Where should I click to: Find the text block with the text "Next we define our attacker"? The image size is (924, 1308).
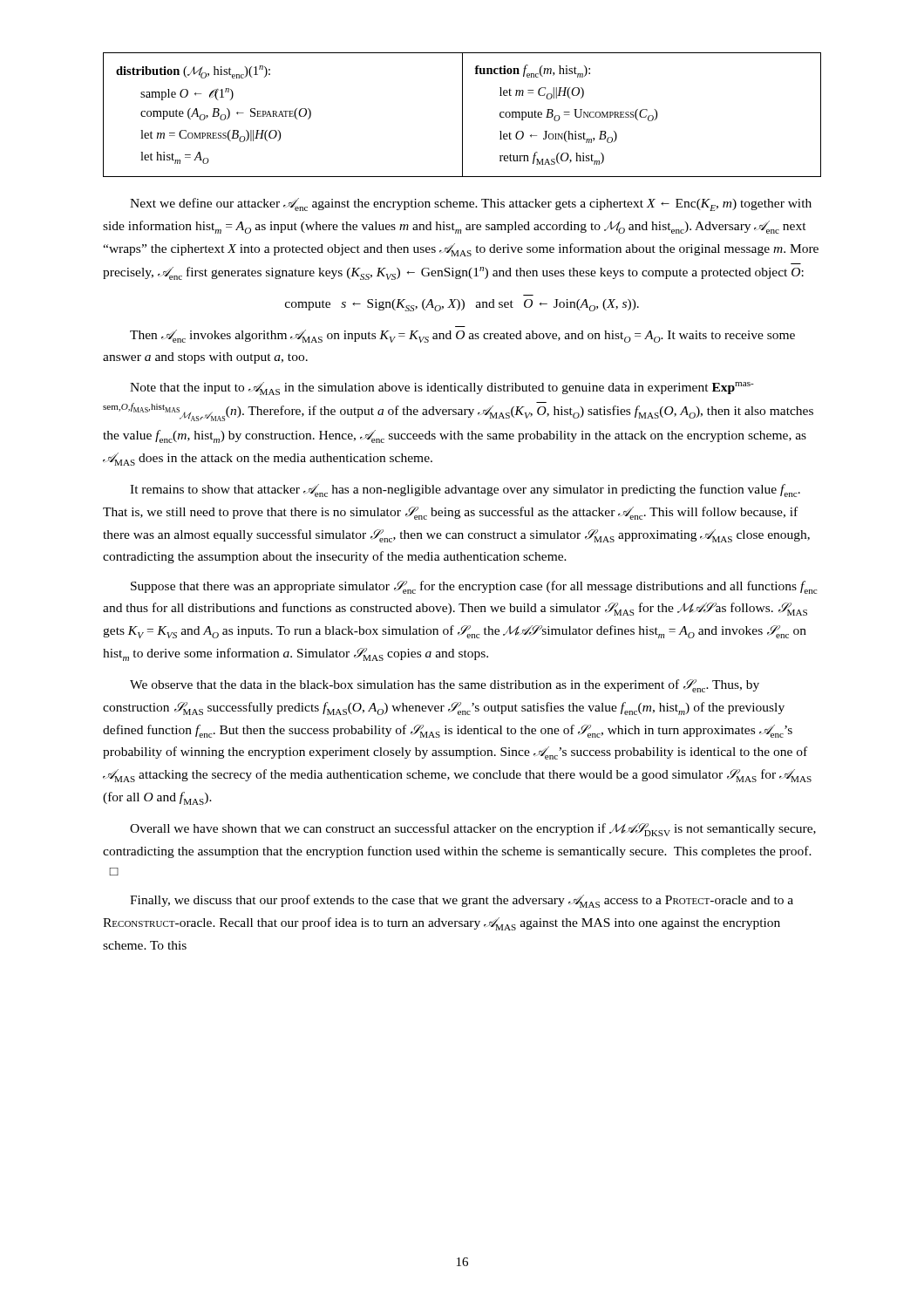462,239
